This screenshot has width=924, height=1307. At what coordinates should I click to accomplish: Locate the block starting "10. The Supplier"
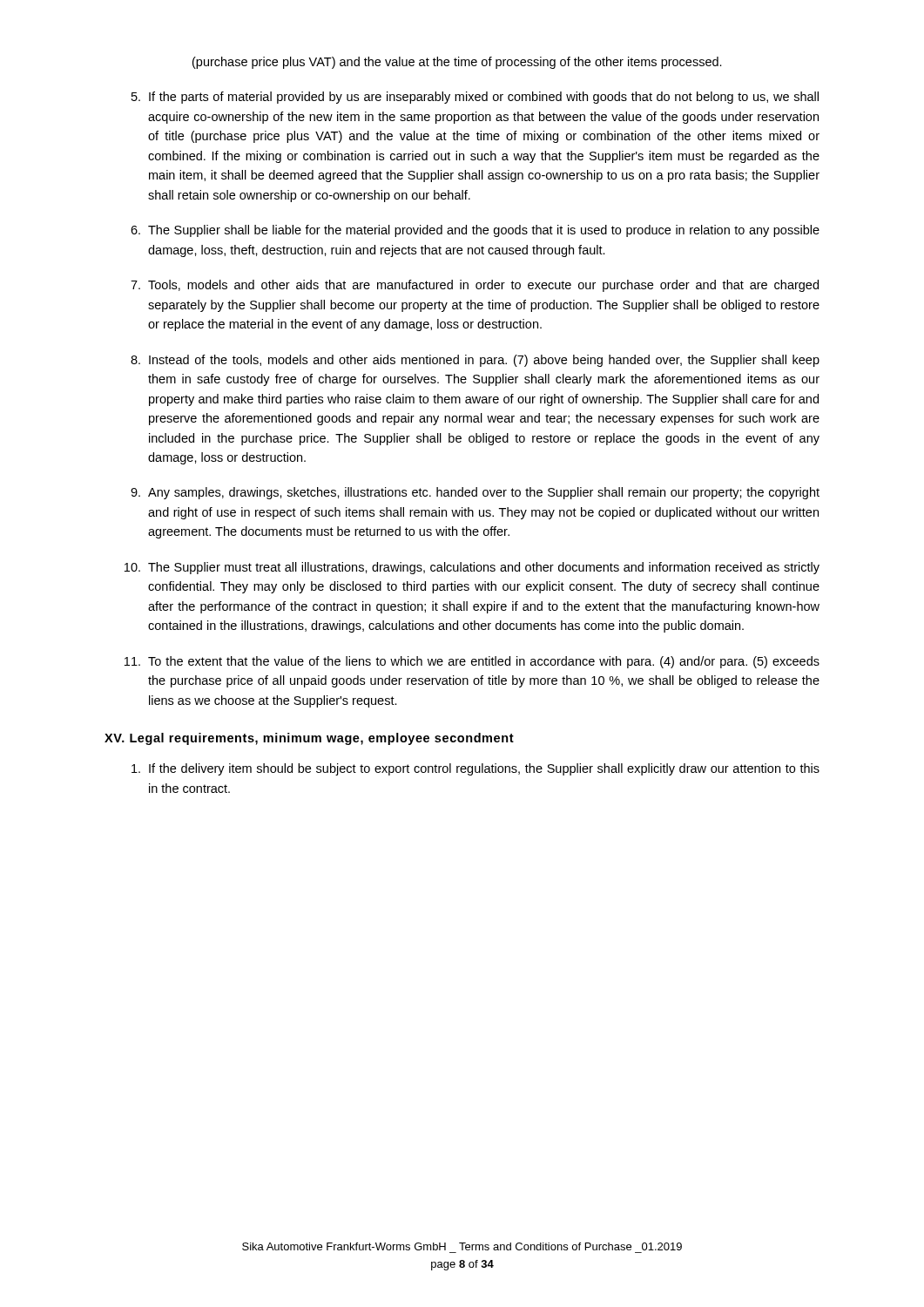462,597
